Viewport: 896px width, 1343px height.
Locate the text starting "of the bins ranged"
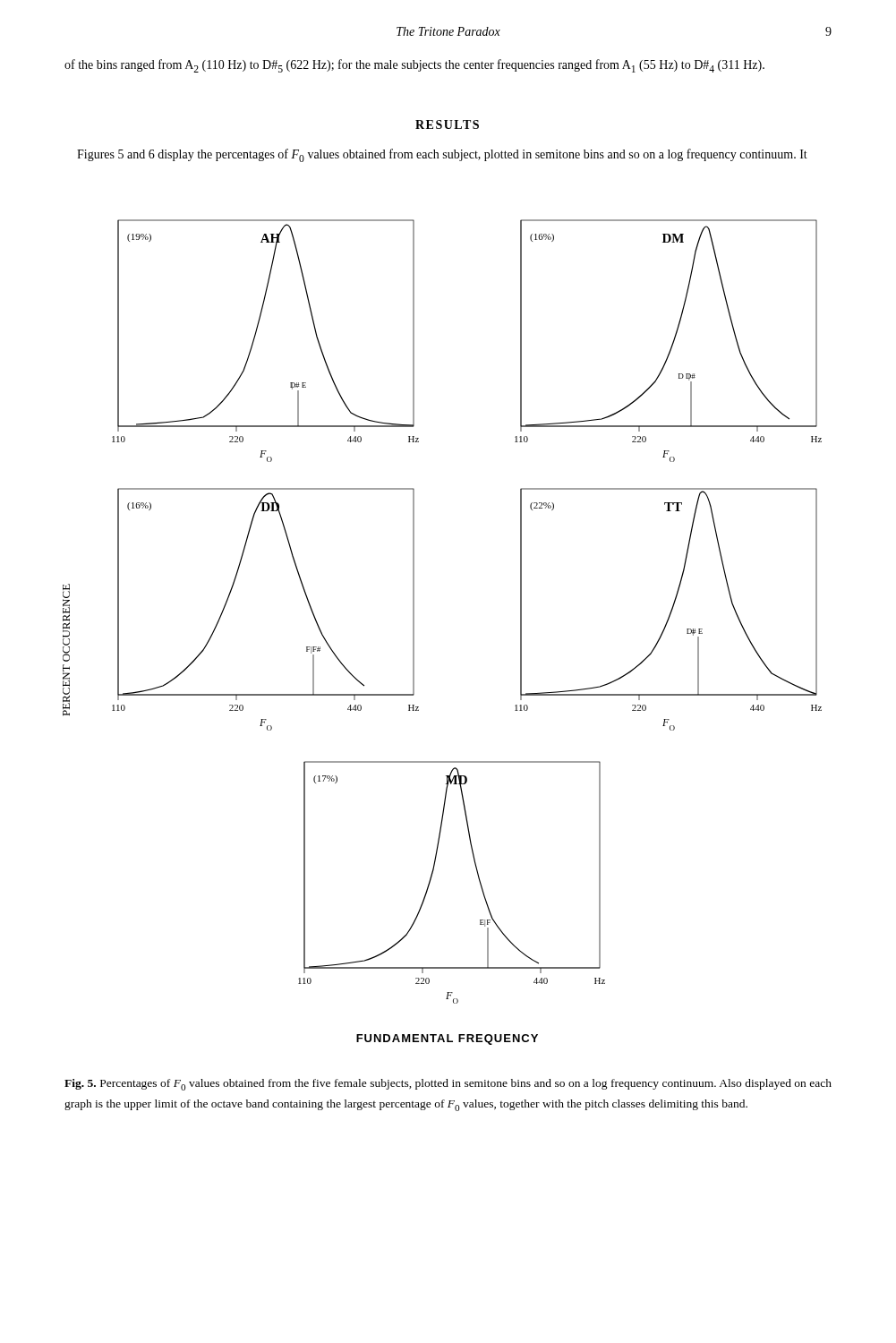click(x=415, y=67)
